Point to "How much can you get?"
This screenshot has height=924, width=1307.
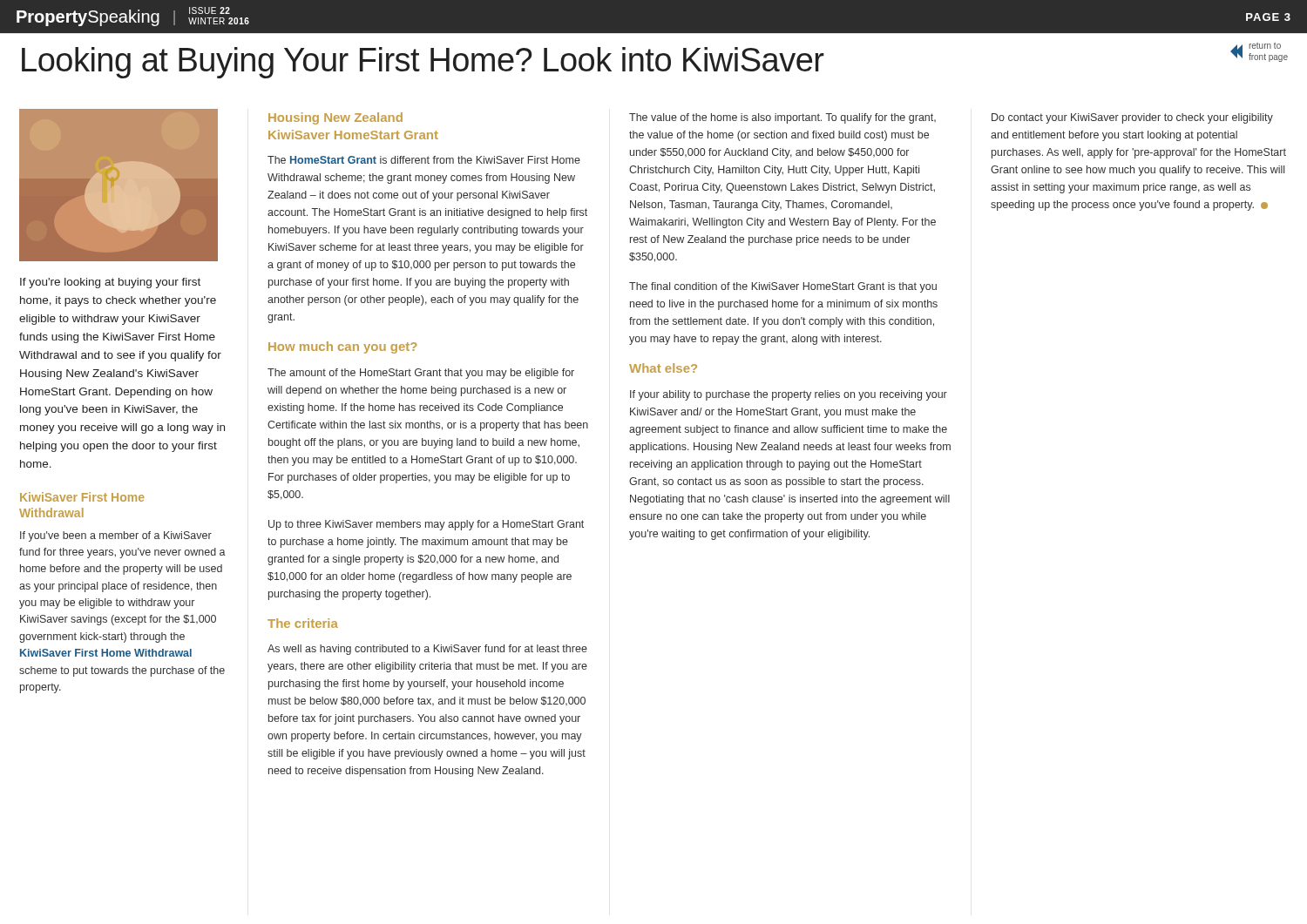click(343, 346)
